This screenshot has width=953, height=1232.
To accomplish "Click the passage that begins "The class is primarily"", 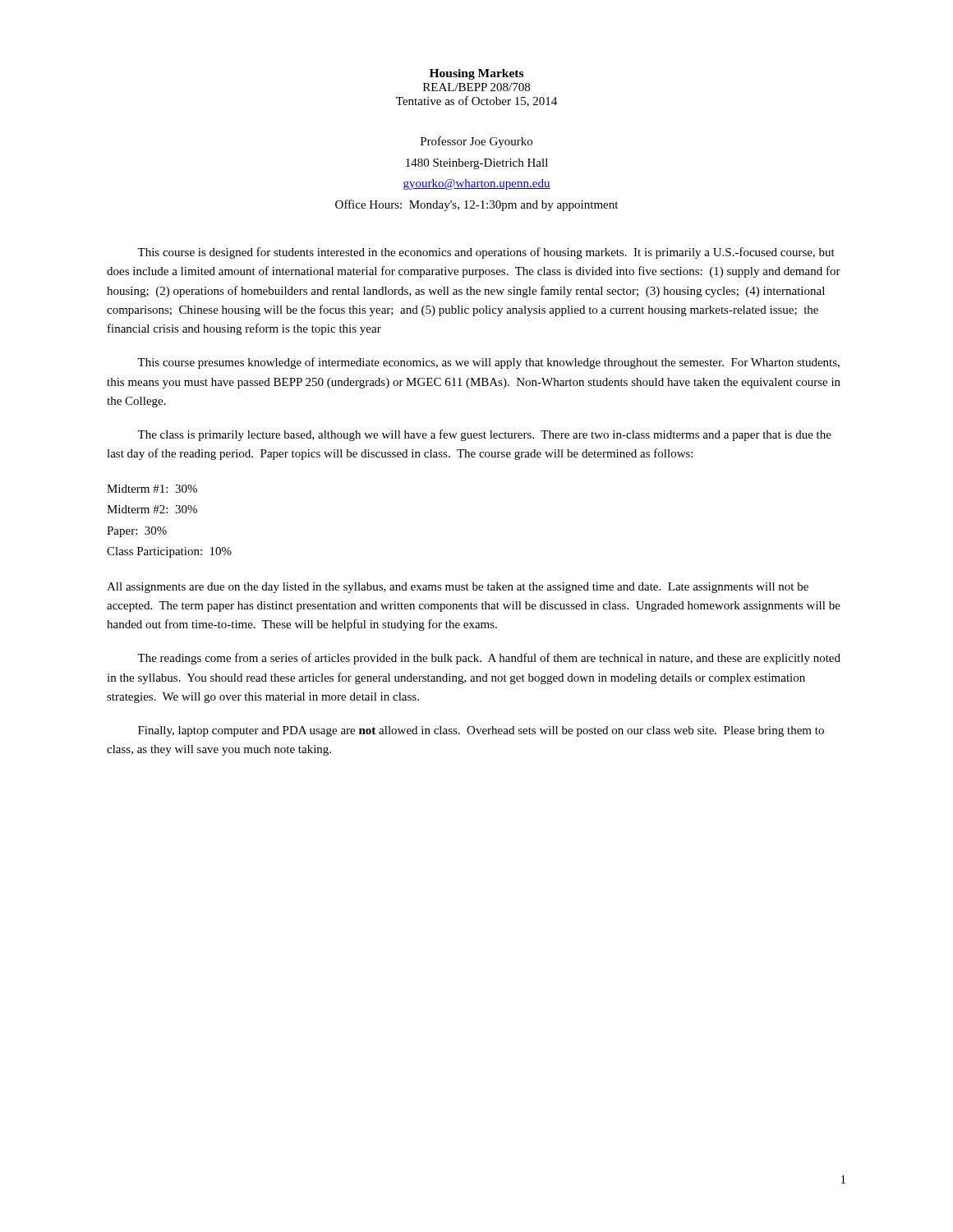I will click(469, 444).
